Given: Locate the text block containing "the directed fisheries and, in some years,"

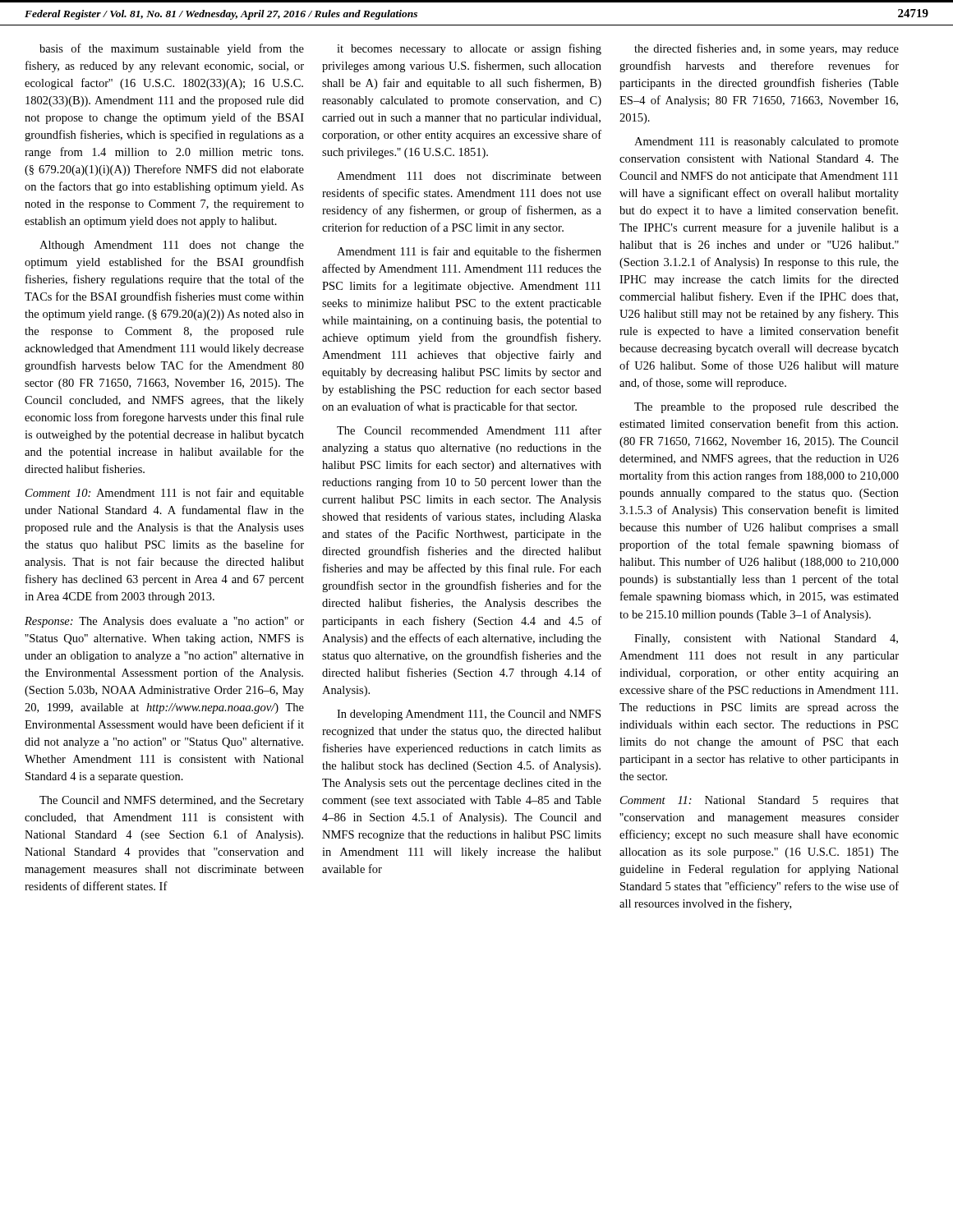Looking at the screenshot, I should (759, 83).
